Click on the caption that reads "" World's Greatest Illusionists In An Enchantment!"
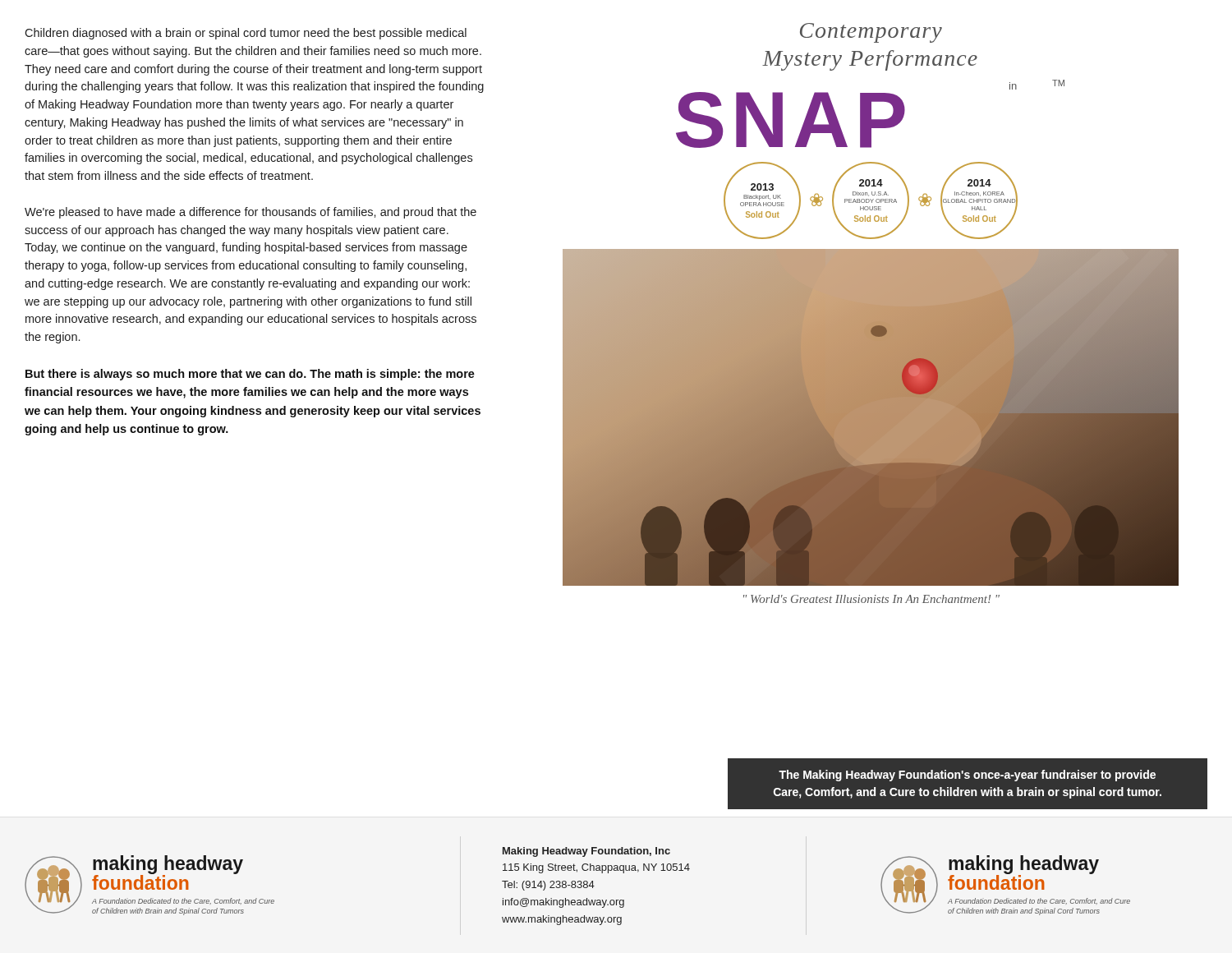The width and height of the screenshot is (1232, 953). [x=871, y=599]
